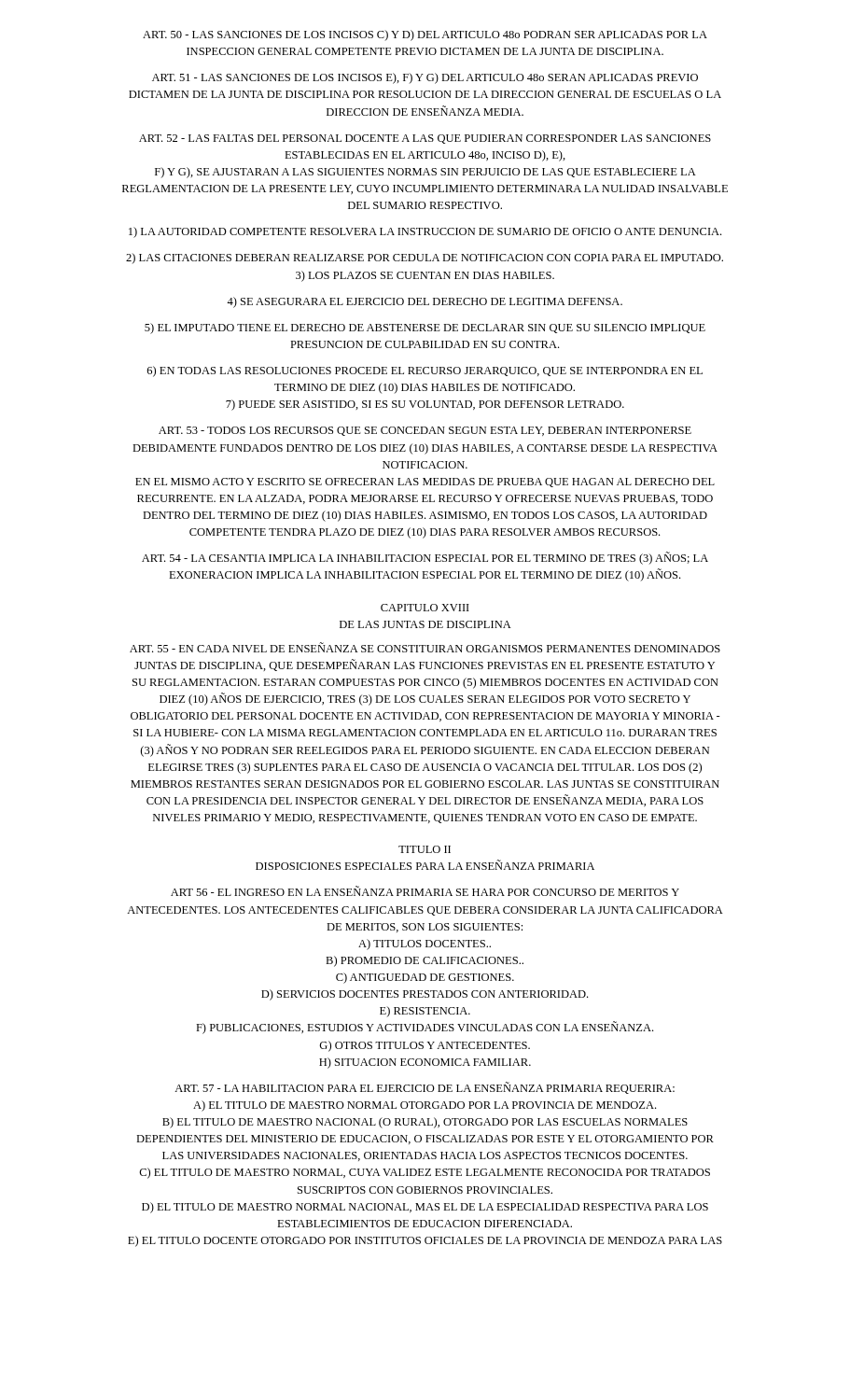This screenshot has height=1400, width=850.
Task: Locate the block of text that opens with "2) LAS CITACIONES"
Action: pos(425,266)
